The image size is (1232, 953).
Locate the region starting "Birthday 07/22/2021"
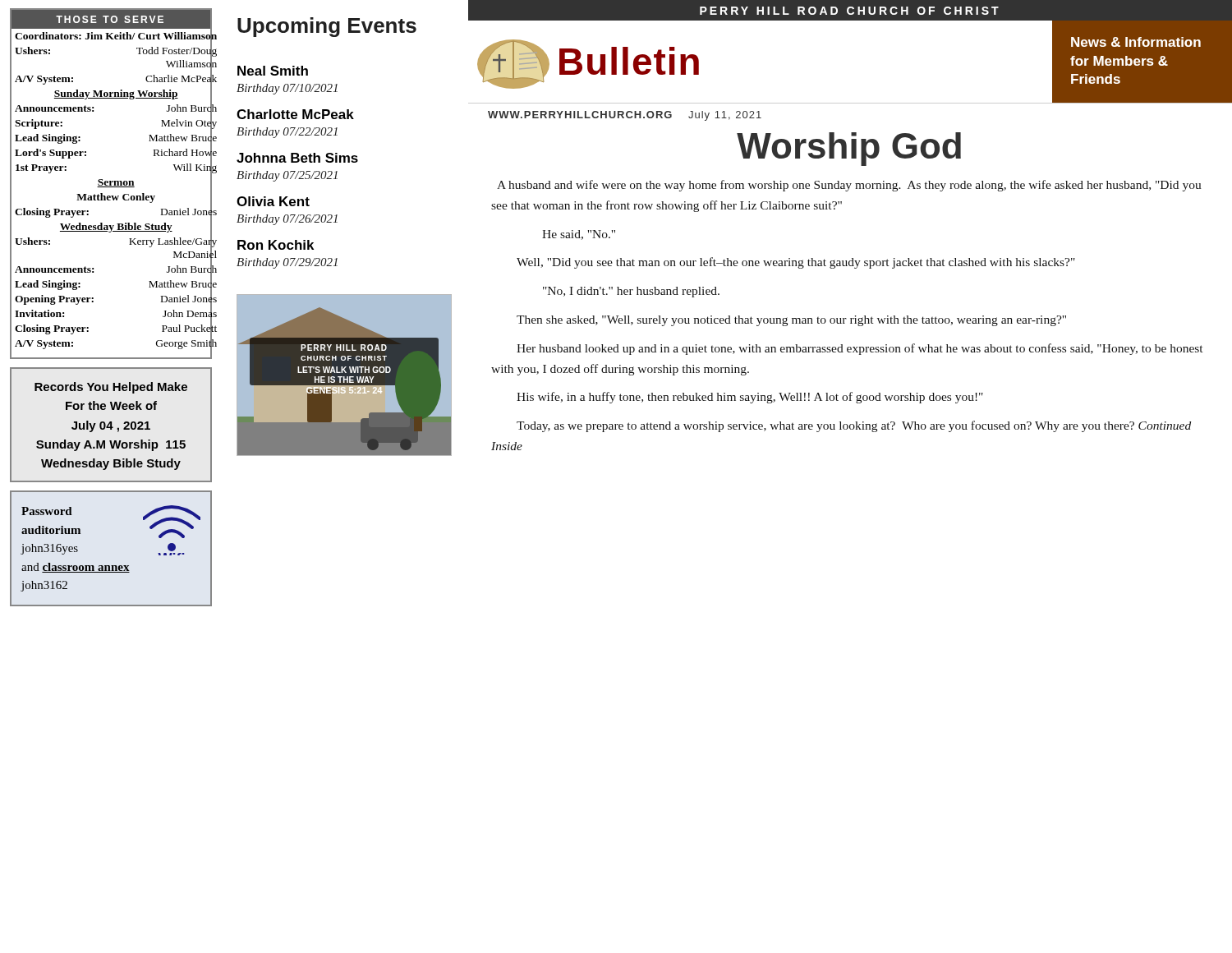288,131
